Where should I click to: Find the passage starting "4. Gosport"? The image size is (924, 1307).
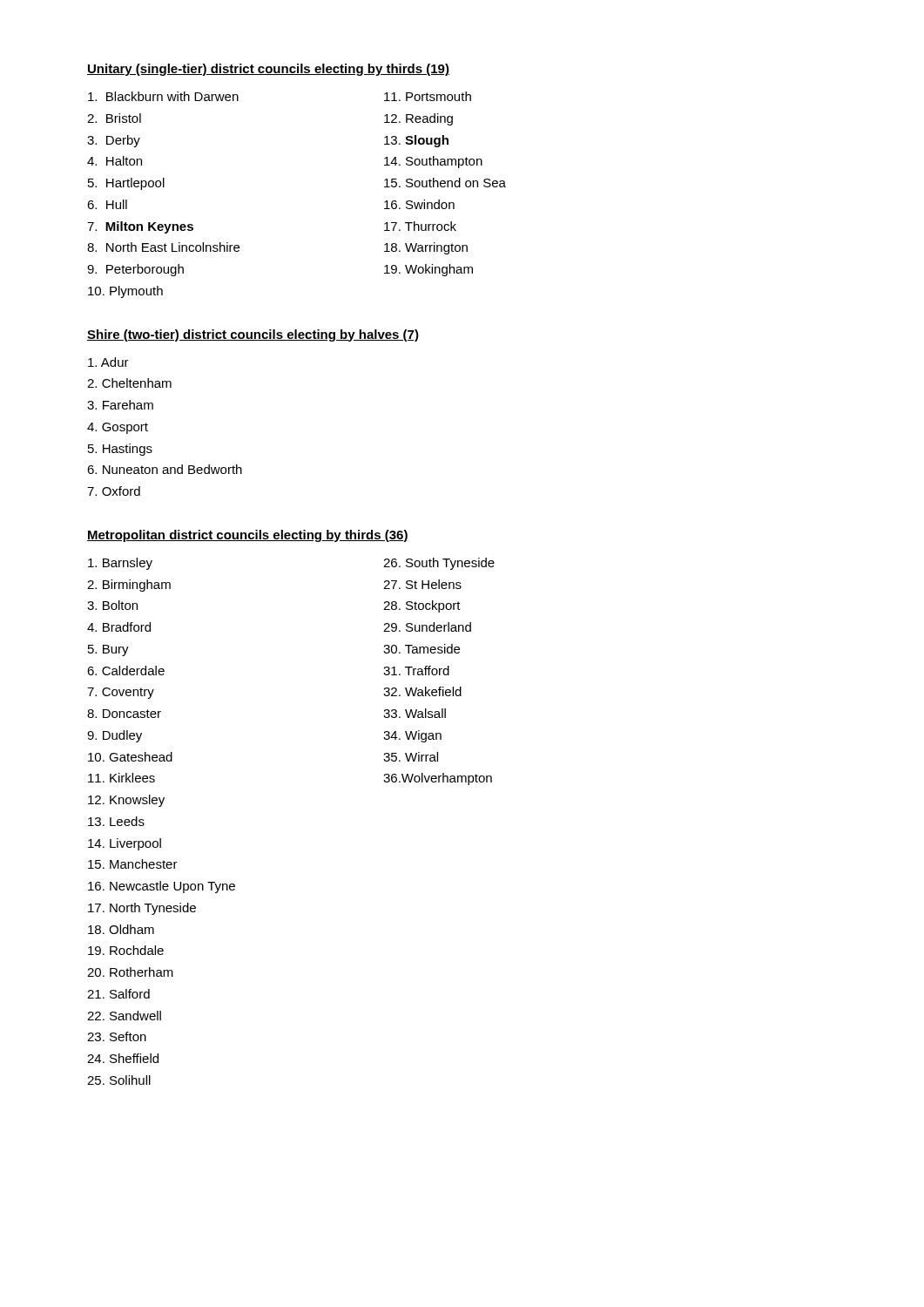pos(118,426)
